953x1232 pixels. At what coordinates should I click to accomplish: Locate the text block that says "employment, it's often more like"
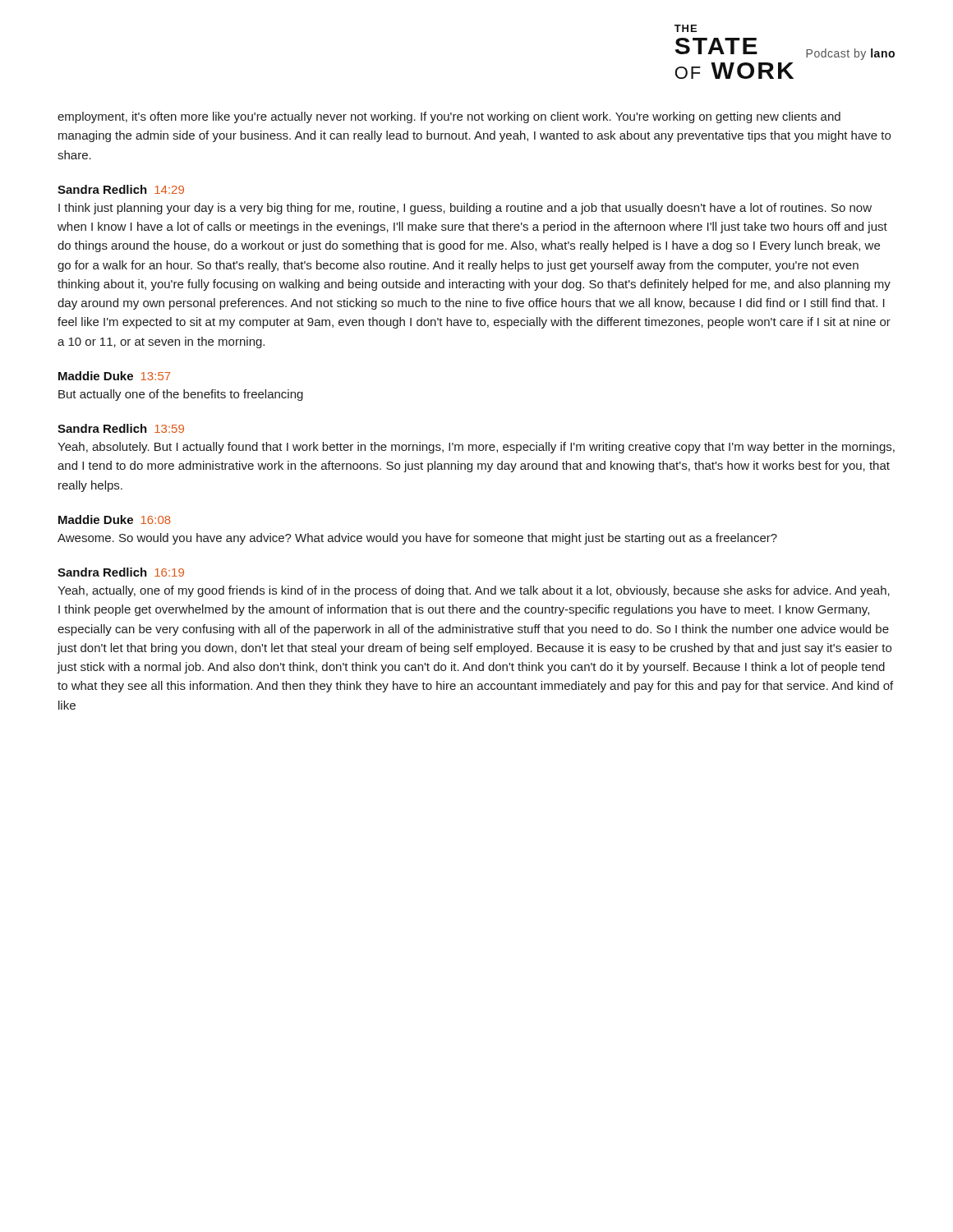(474, 135)
